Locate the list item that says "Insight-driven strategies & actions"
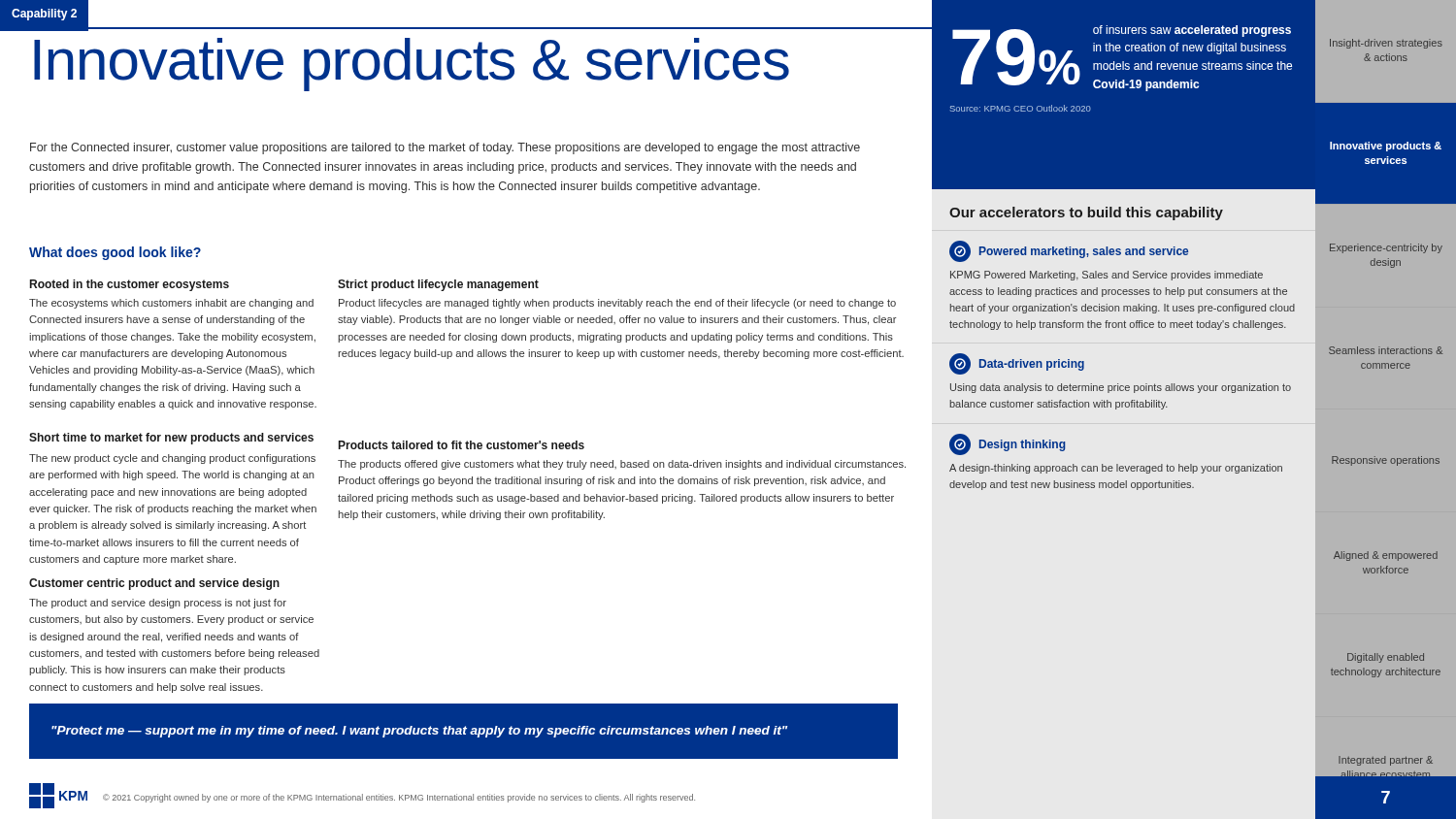The height and width of the screenshot is (819, 1456). point(1386,50)
